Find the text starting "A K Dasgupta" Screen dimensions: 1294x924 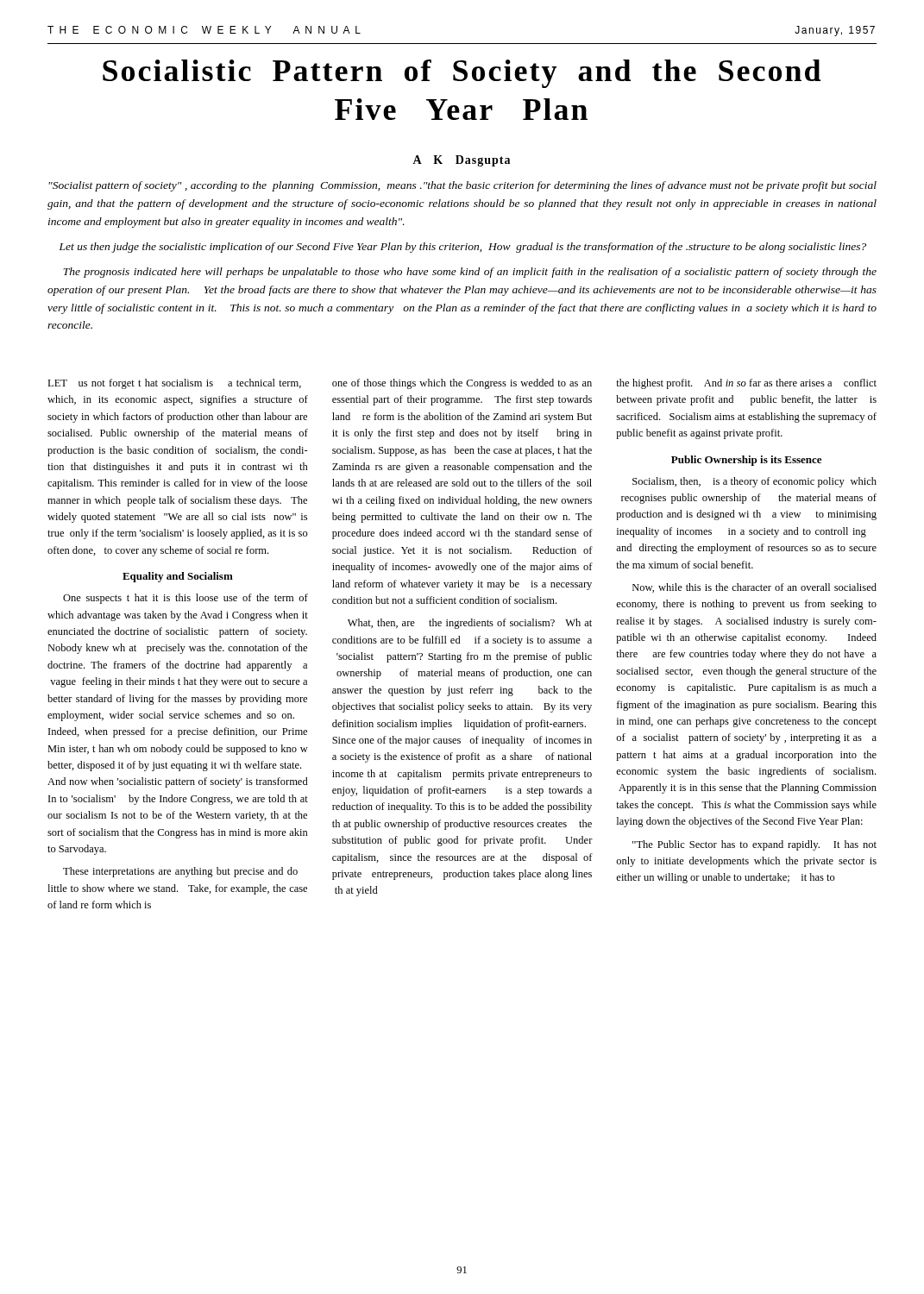462,160
